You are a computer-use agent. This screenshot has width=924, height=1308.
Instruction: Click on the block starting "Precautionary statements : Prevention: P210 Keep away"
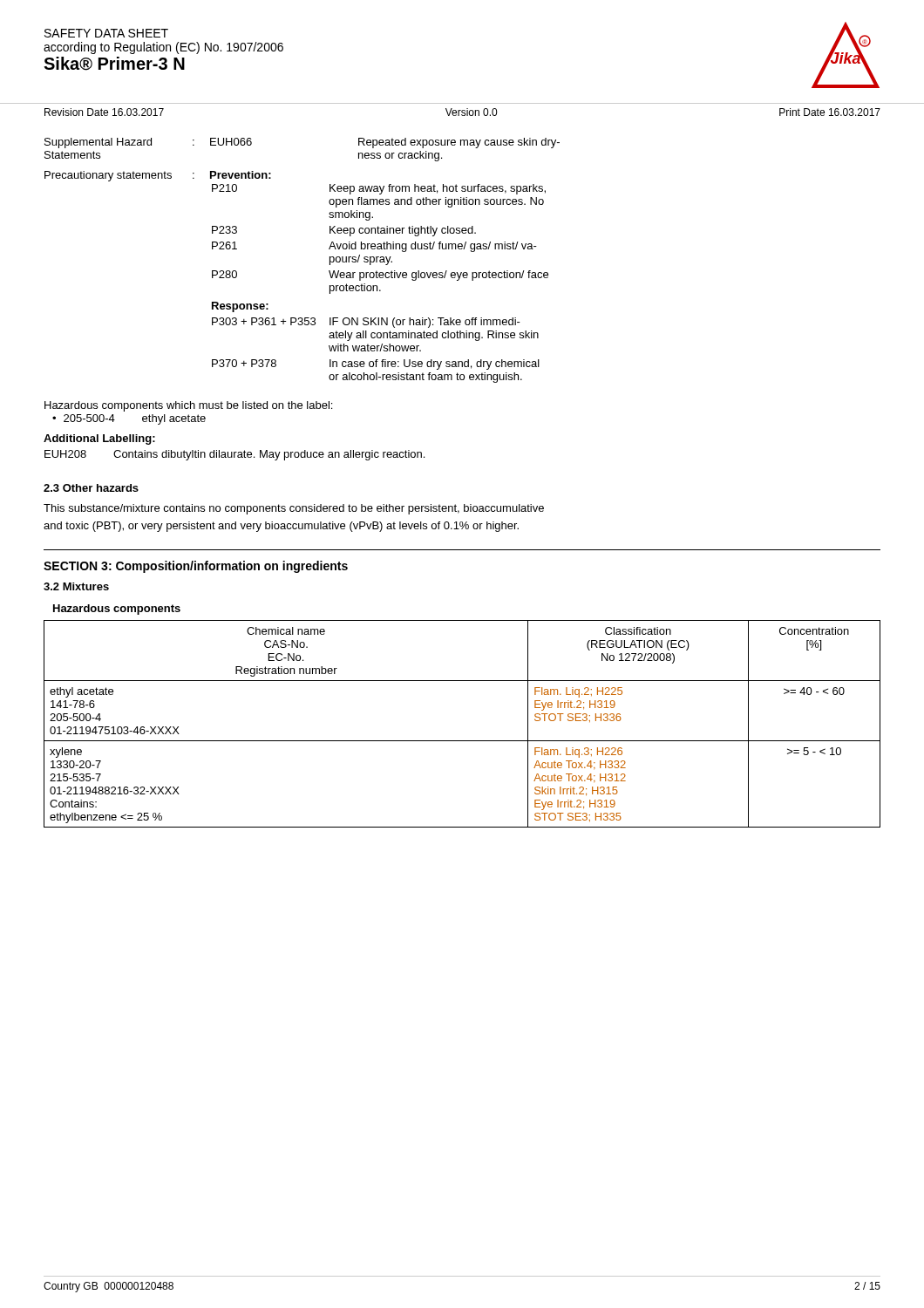coord(462,276)
